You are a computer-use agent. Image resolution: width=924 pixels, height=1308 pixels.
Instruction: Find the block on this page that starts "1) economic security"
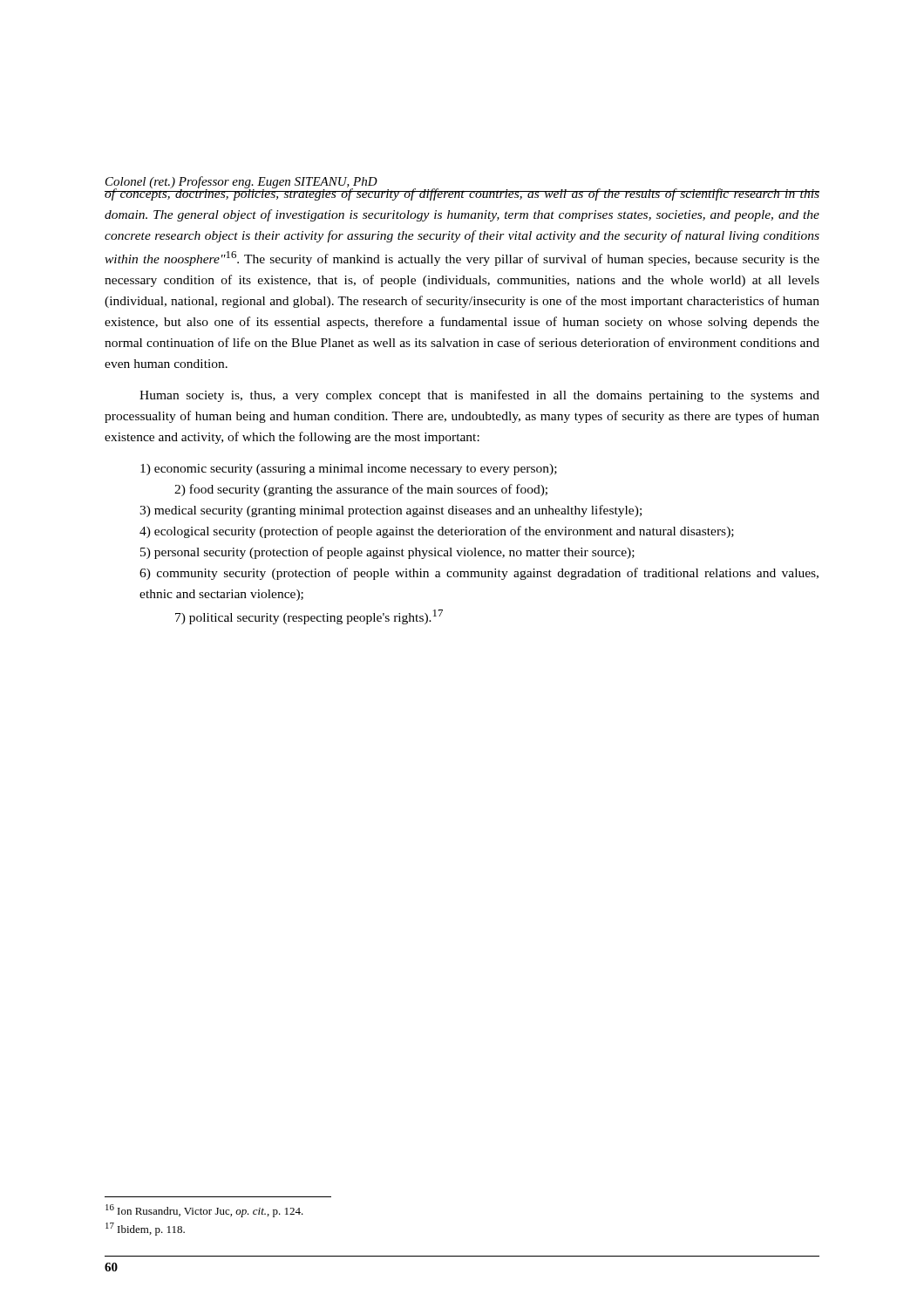pyautogui.click(x=348, y=468)
